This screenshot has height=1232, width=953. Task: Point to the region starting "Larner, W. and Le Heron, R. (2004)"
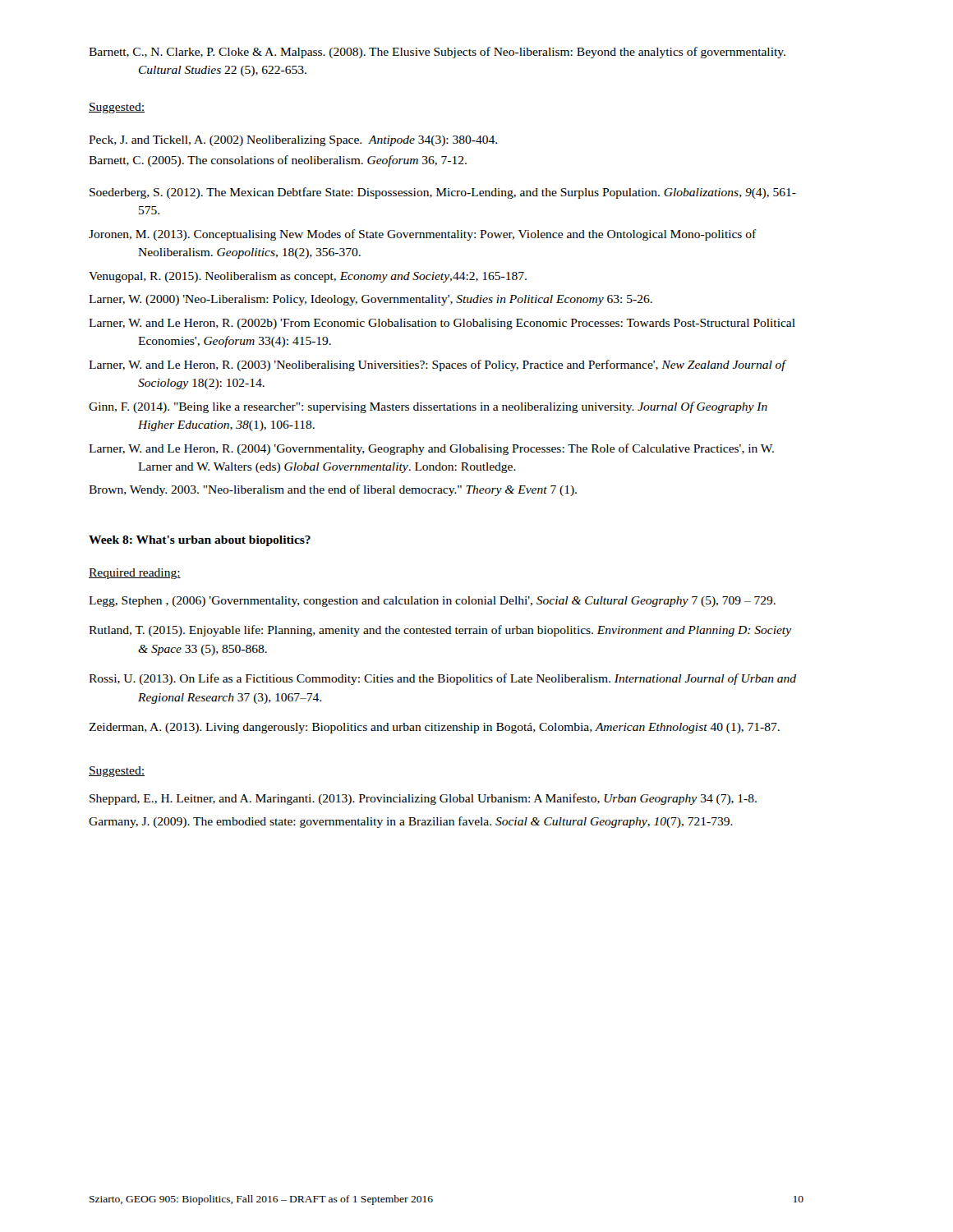(x=432, y=457)
